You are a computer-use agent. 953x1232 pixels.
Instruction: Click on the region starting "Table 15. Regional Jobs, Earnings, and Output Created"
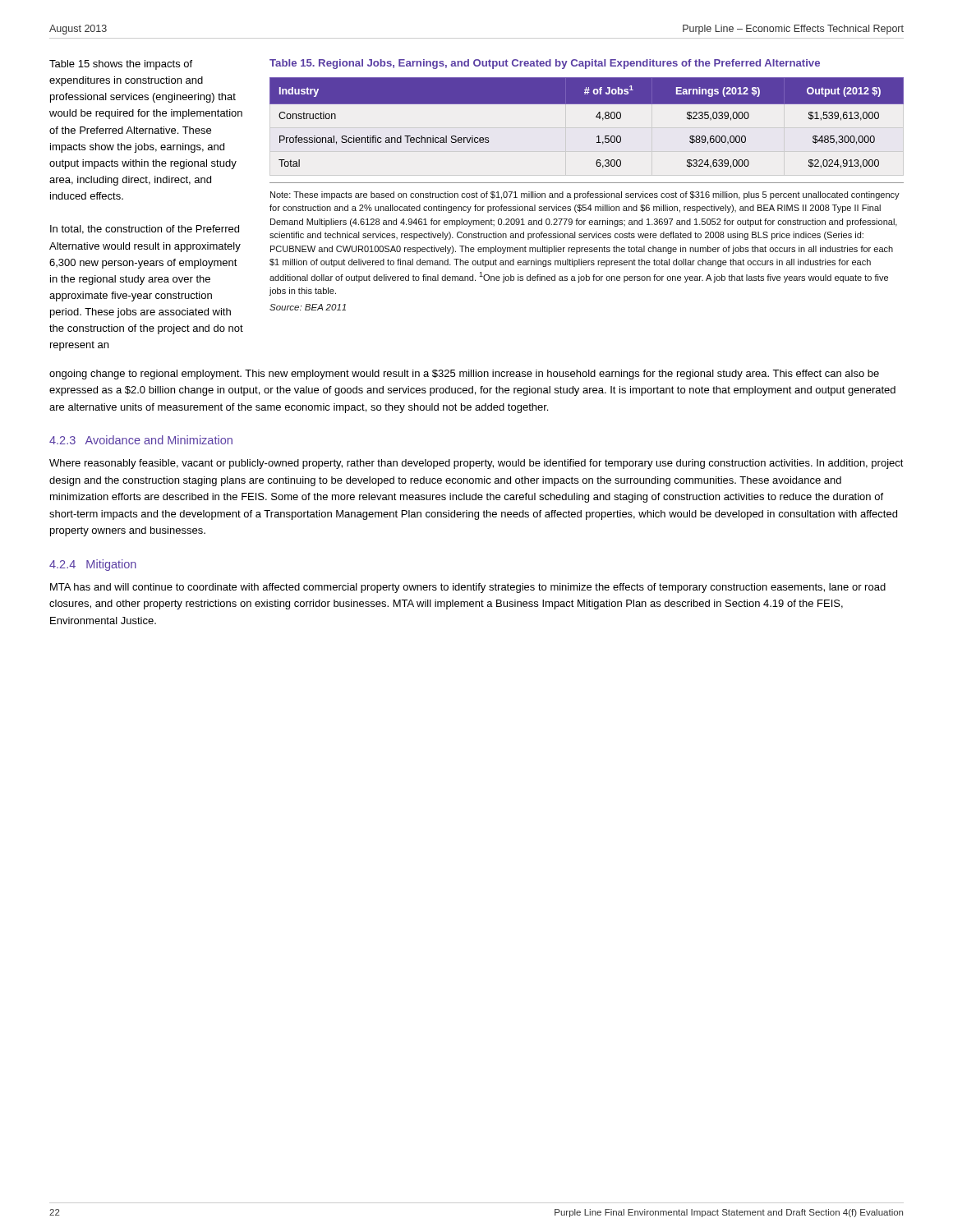(x=545, y=63)
